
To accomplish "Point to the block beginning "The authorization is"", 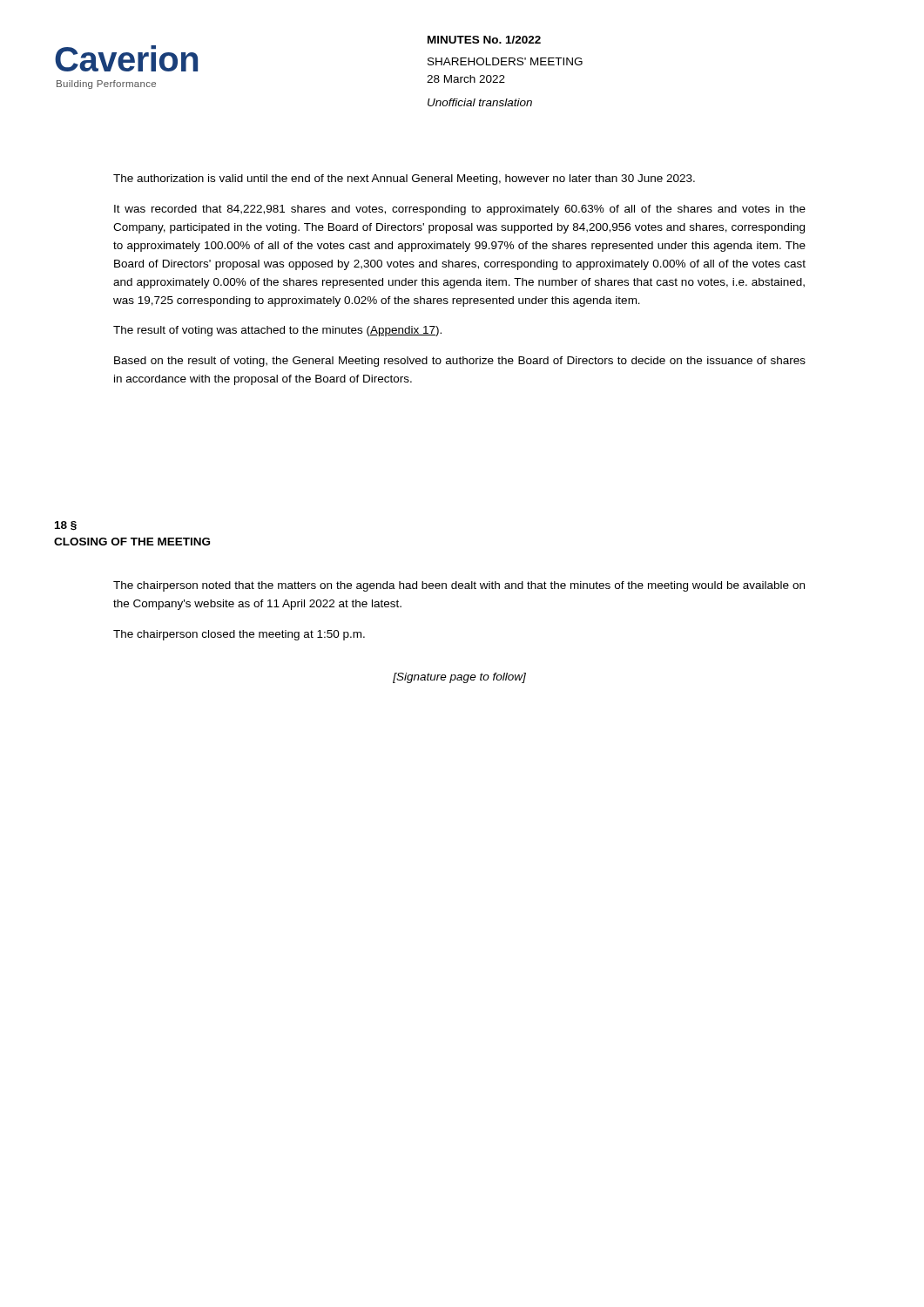I will tap(404, 178).
